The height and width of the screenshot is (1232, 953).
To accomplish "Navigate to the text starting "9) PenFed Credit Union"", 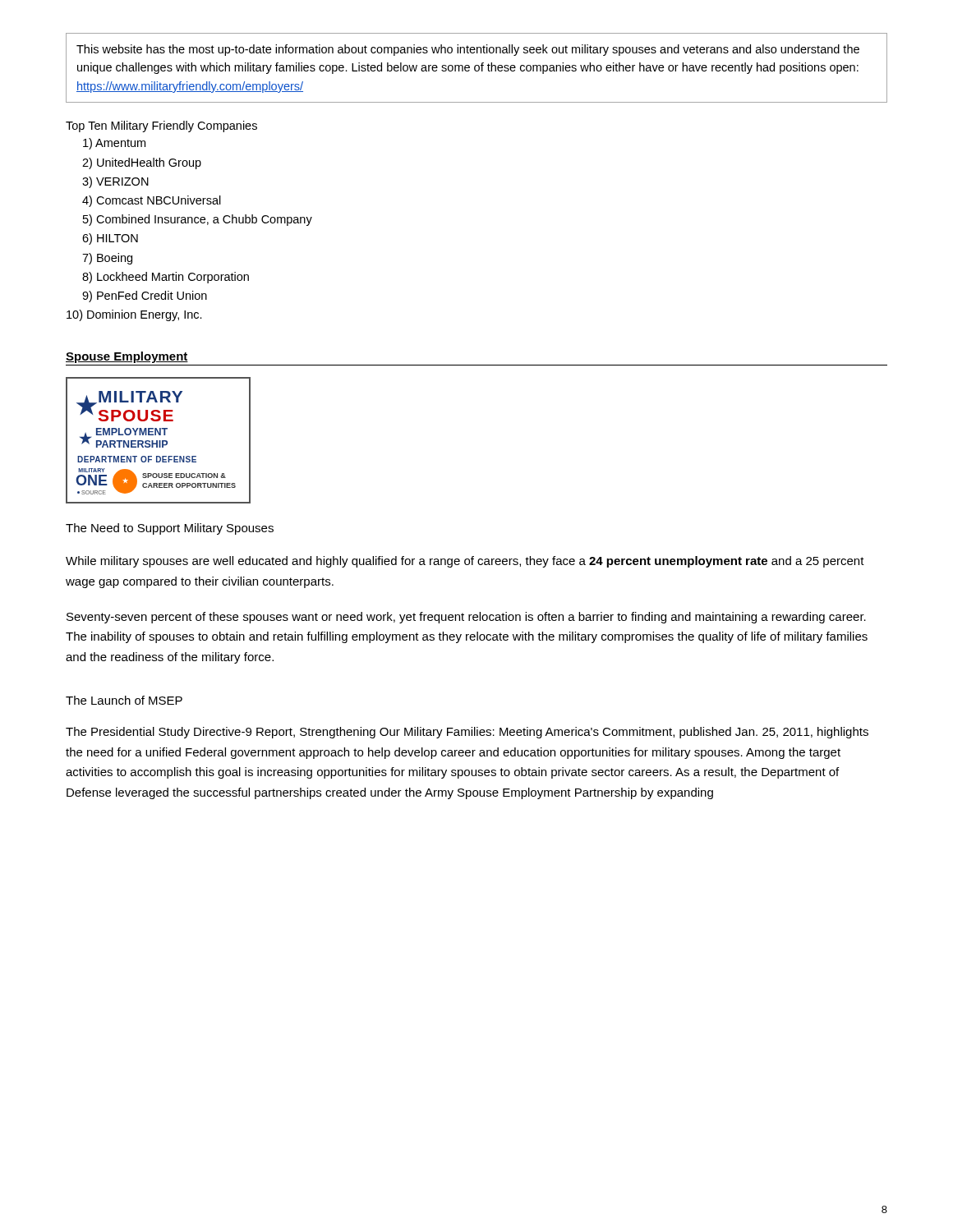I will point(145,296).
